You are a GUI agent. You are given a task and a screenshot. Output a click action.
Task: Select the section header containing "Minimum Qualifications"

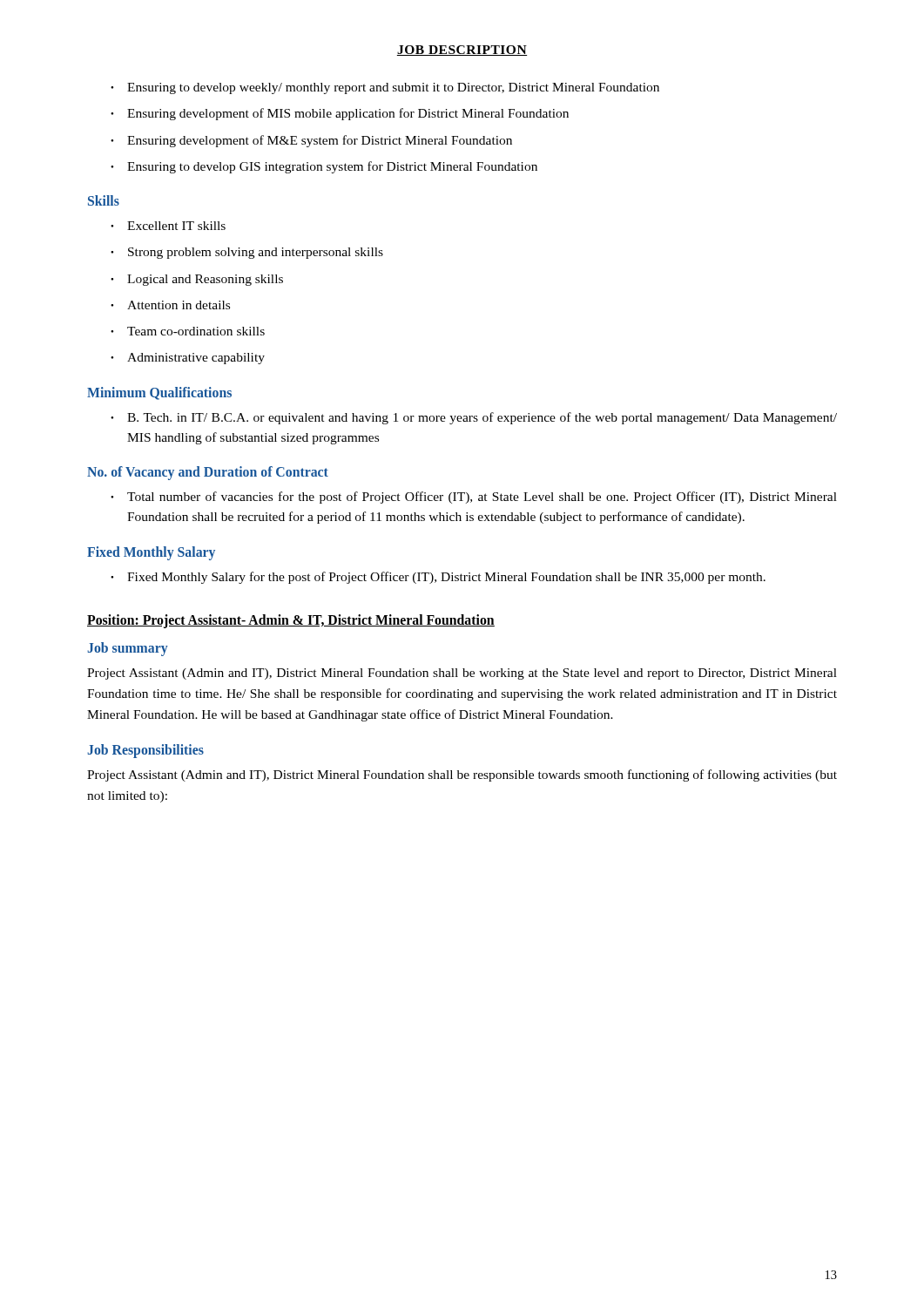[160, 392]
